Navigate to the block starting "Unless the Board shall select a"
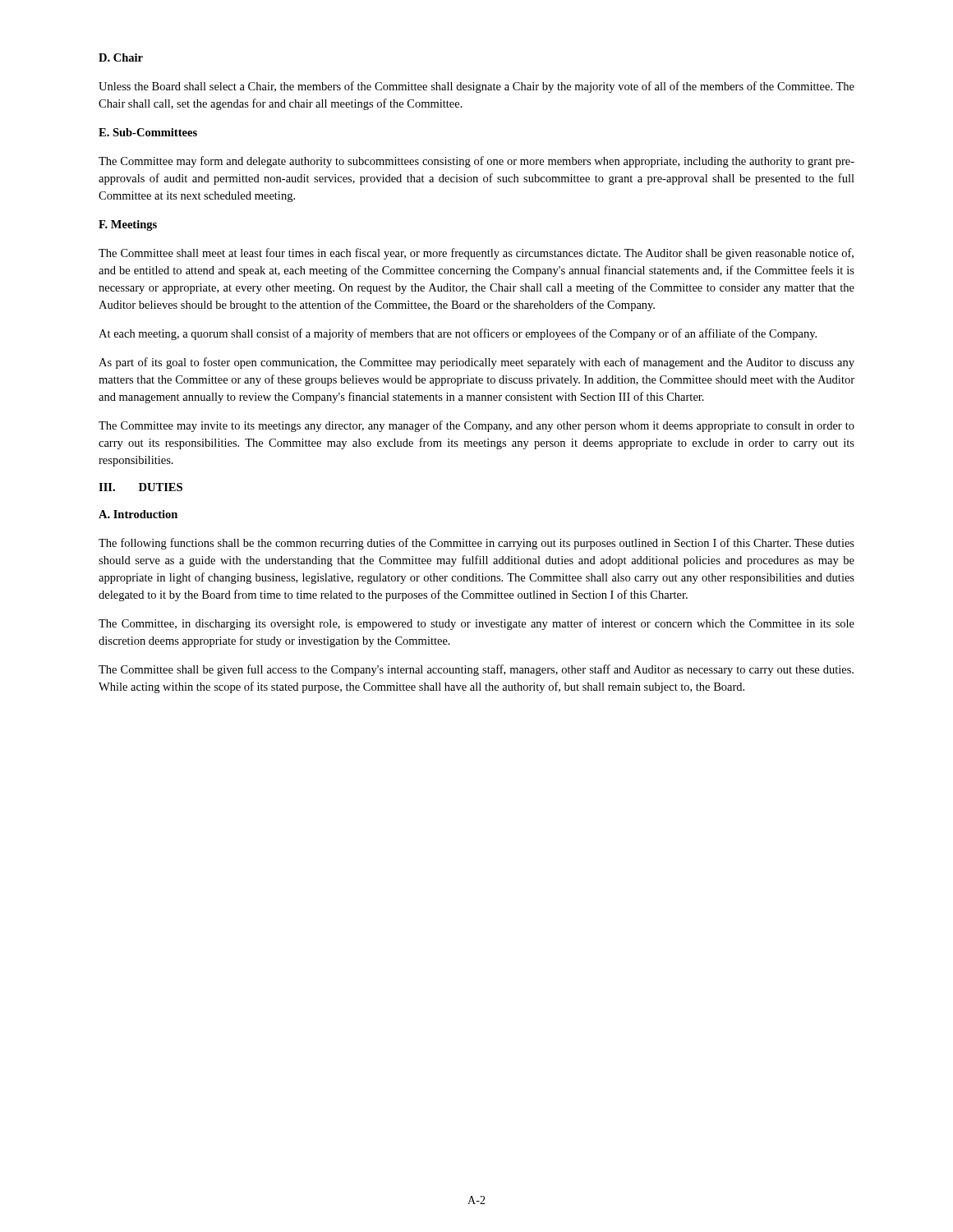 click(476, 95)
